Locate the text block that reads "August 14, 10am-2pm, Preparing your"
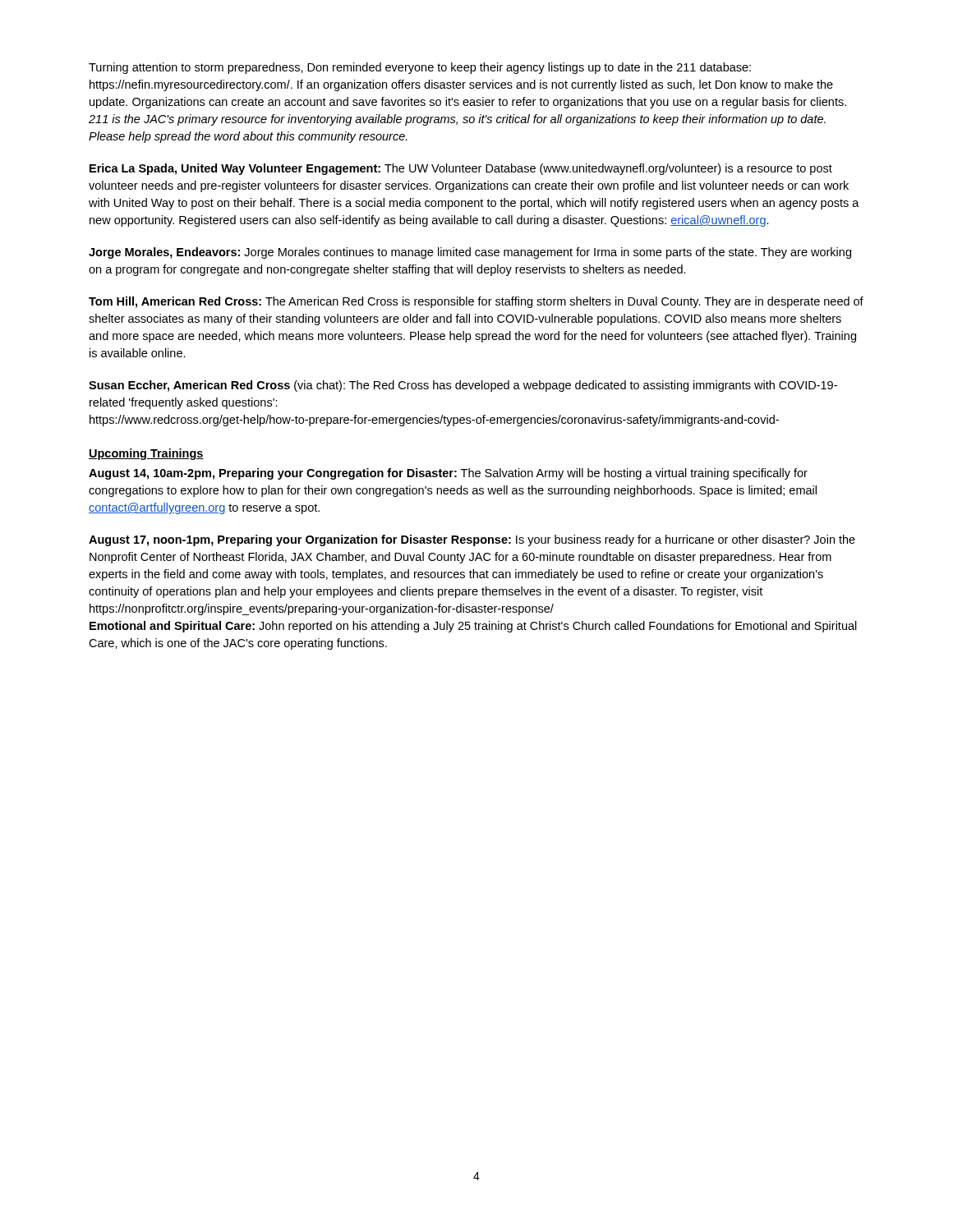 coord(476,491)
